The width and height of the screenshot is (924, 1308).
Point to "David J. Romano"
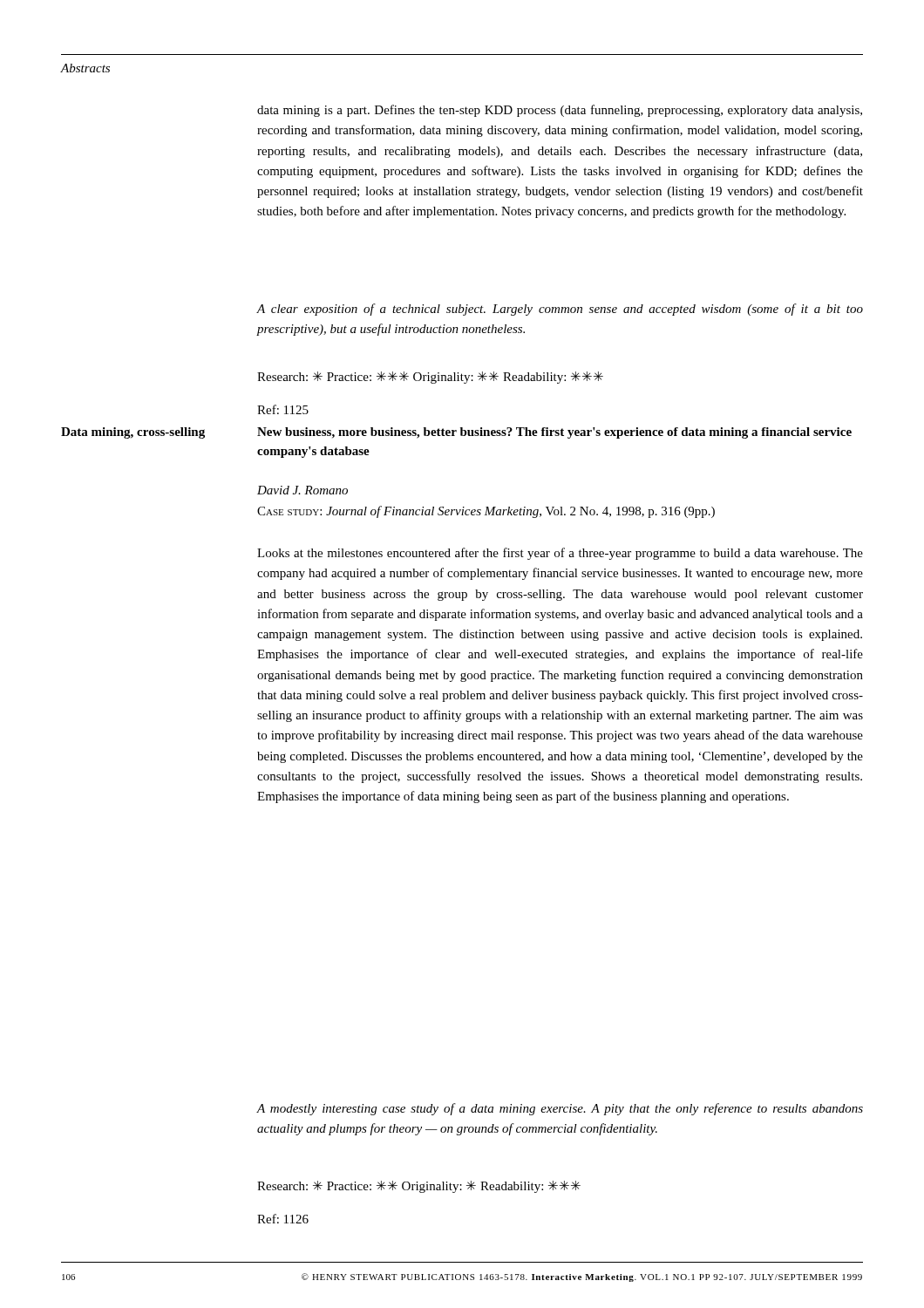point(302,490)
